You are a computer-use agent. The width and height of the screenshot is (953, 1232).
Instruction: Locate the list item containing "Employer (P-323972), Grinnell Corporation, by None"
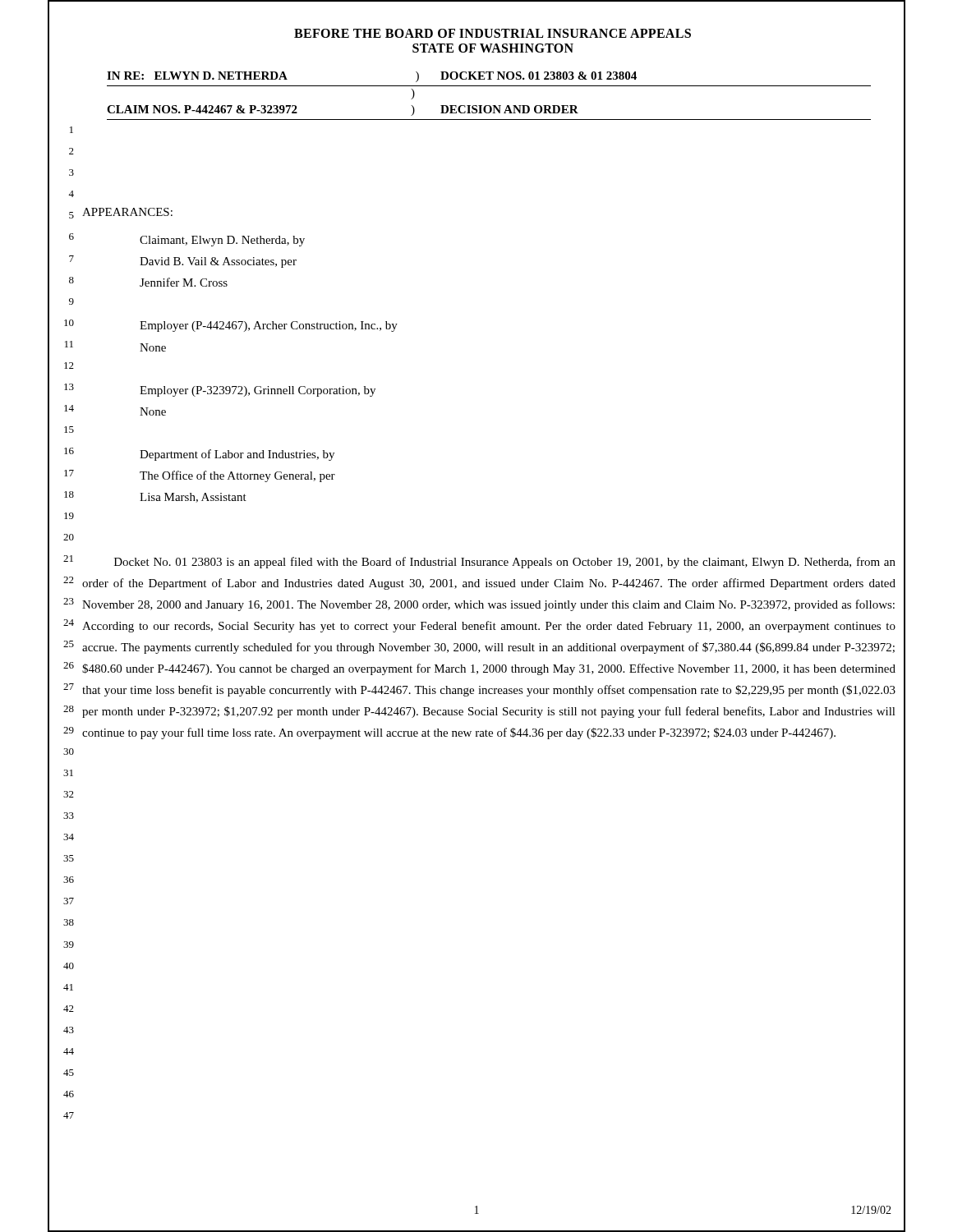(x=258, y=401)
